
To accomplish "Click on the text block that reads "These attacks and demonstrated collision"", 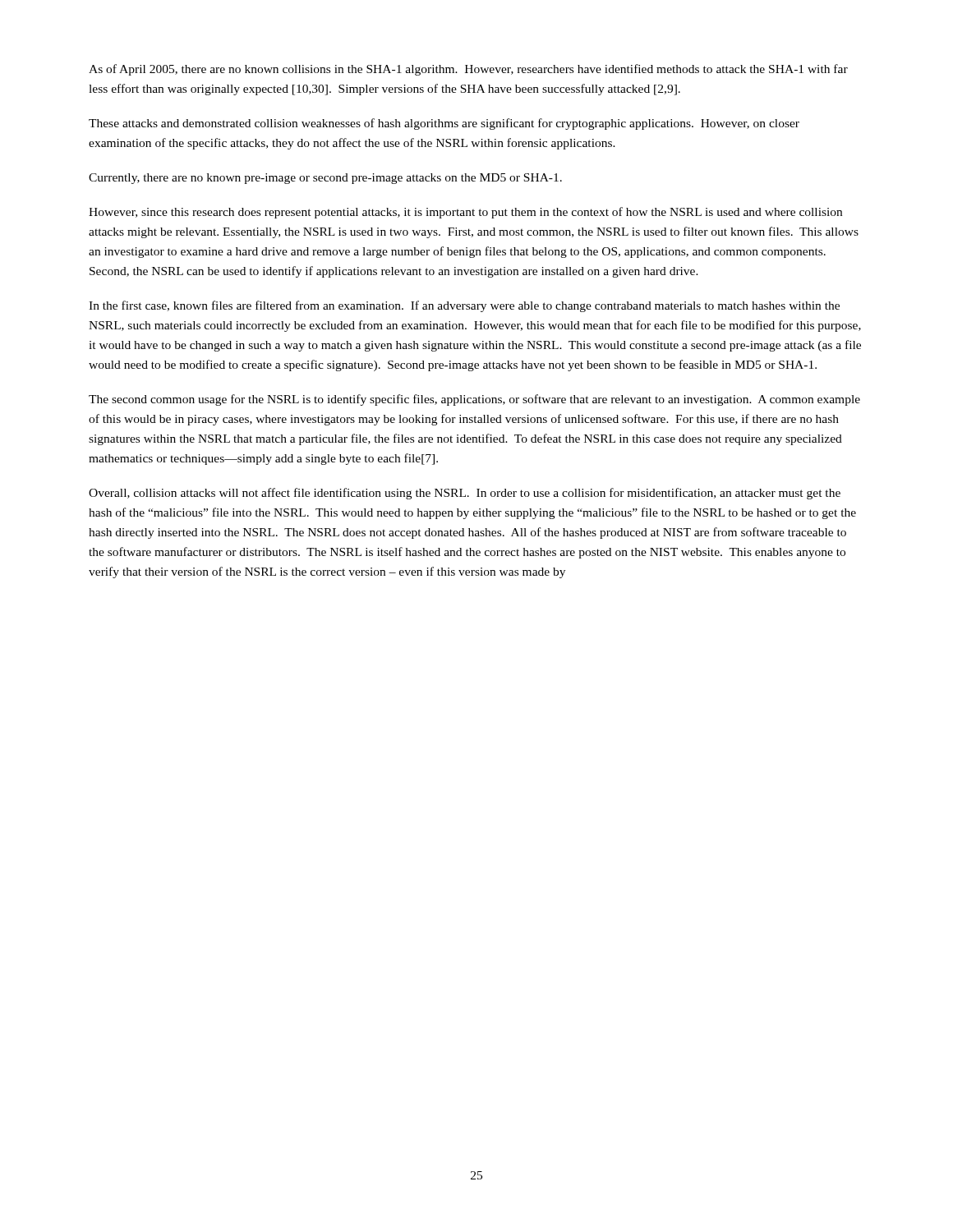I will [x=444, y=133].
